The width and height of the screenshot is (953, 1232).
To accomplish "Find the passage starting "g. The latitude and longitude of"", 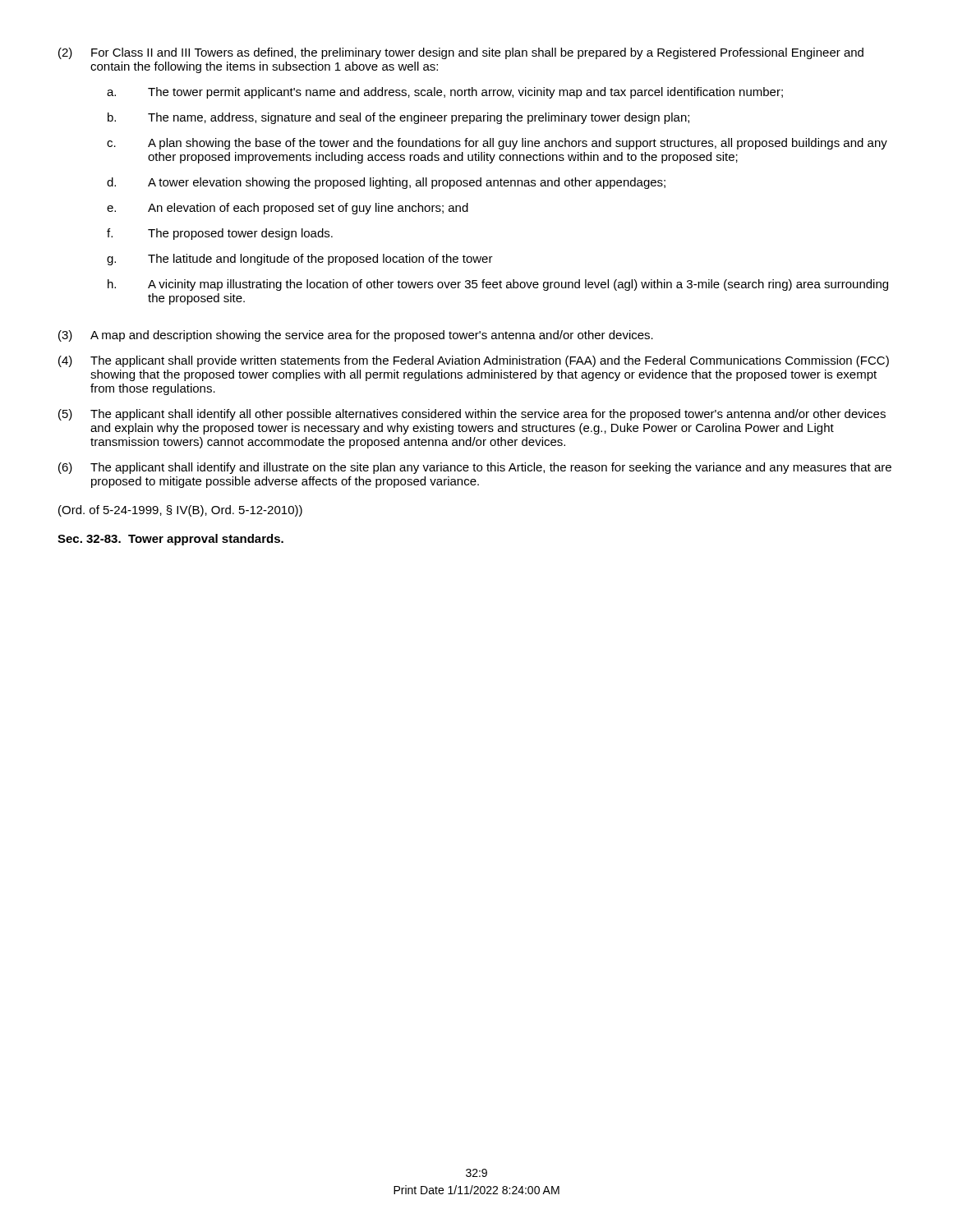I will (x=501, y=258).
